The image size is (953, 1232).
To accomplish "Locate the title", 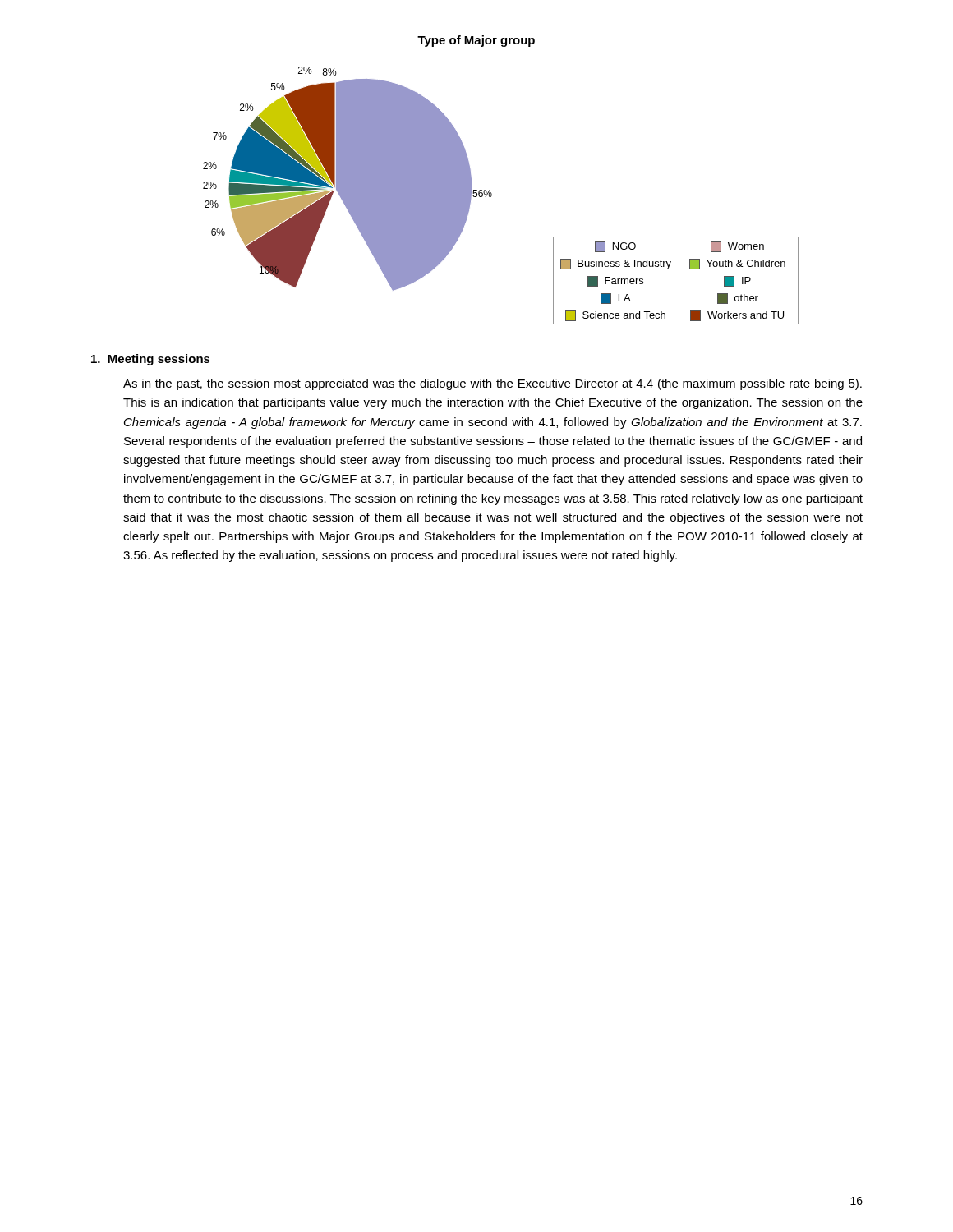I will [476, 40].
